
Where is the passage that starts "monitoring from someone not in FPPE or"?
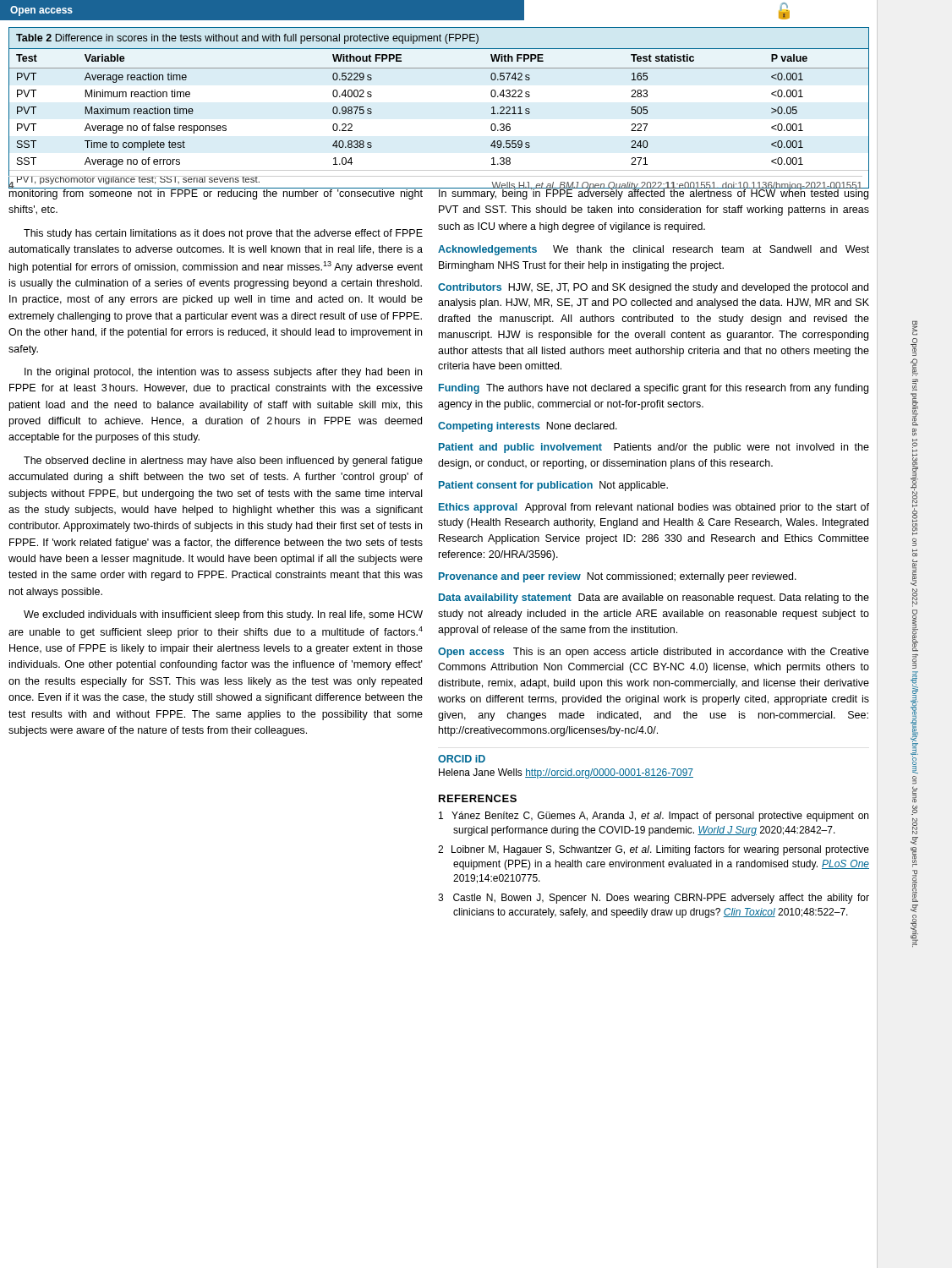point(216,202)
